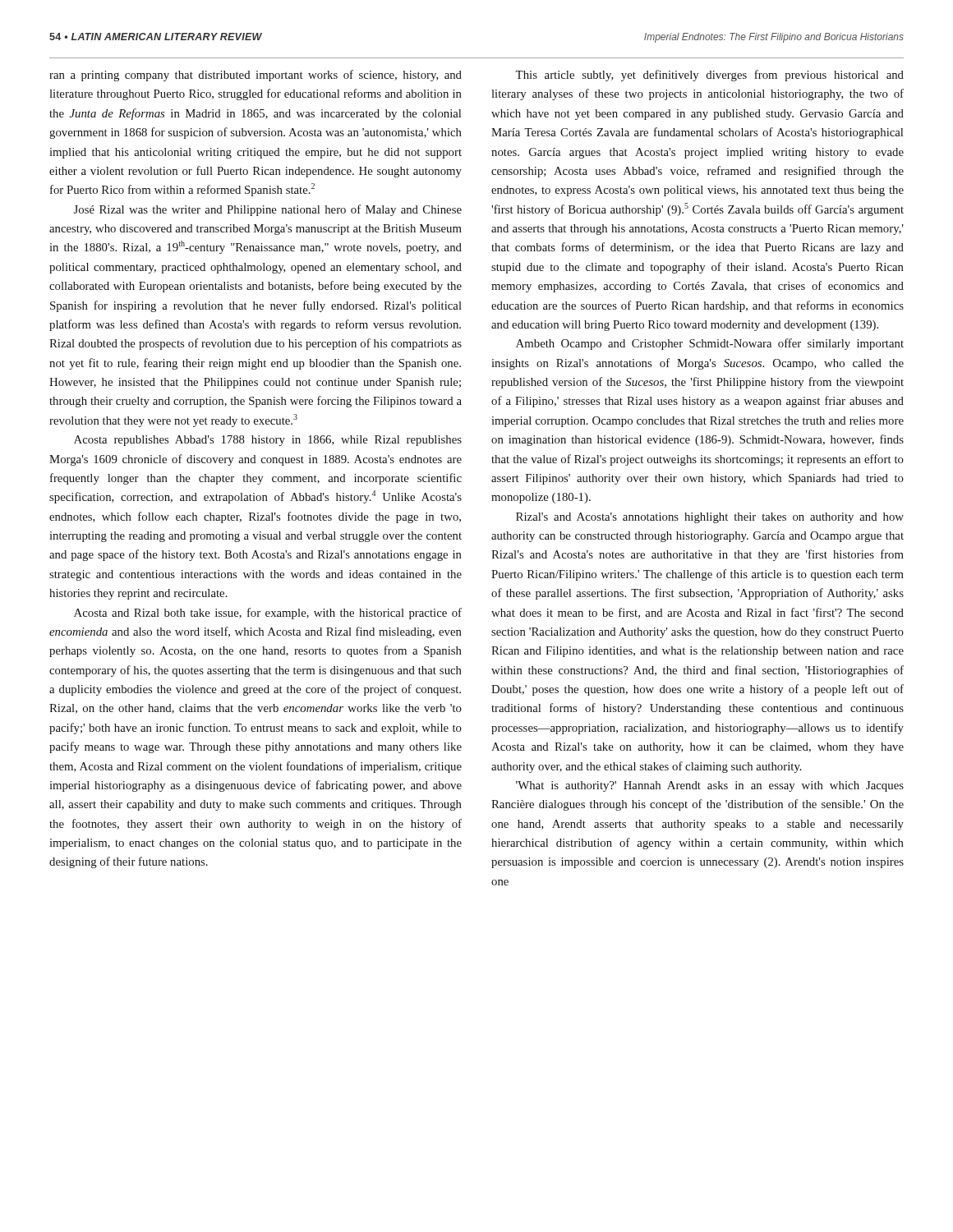Select the element starting "This article subtly, yet definitively"

click(x=698, y=478)
